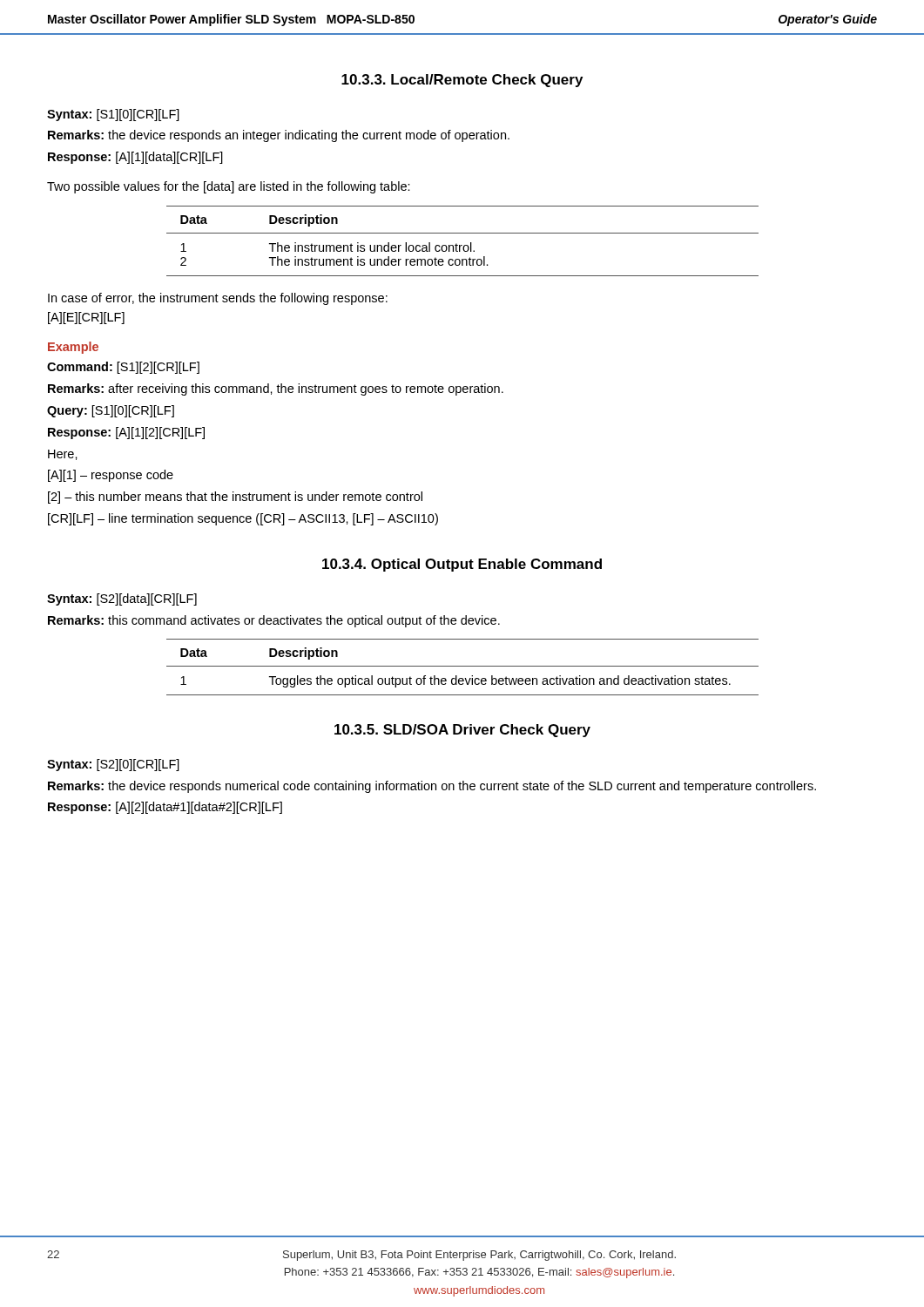Locate the block starting "10.3.3. Local/Remote Check Query"
924x1307 pixels.
462,80
